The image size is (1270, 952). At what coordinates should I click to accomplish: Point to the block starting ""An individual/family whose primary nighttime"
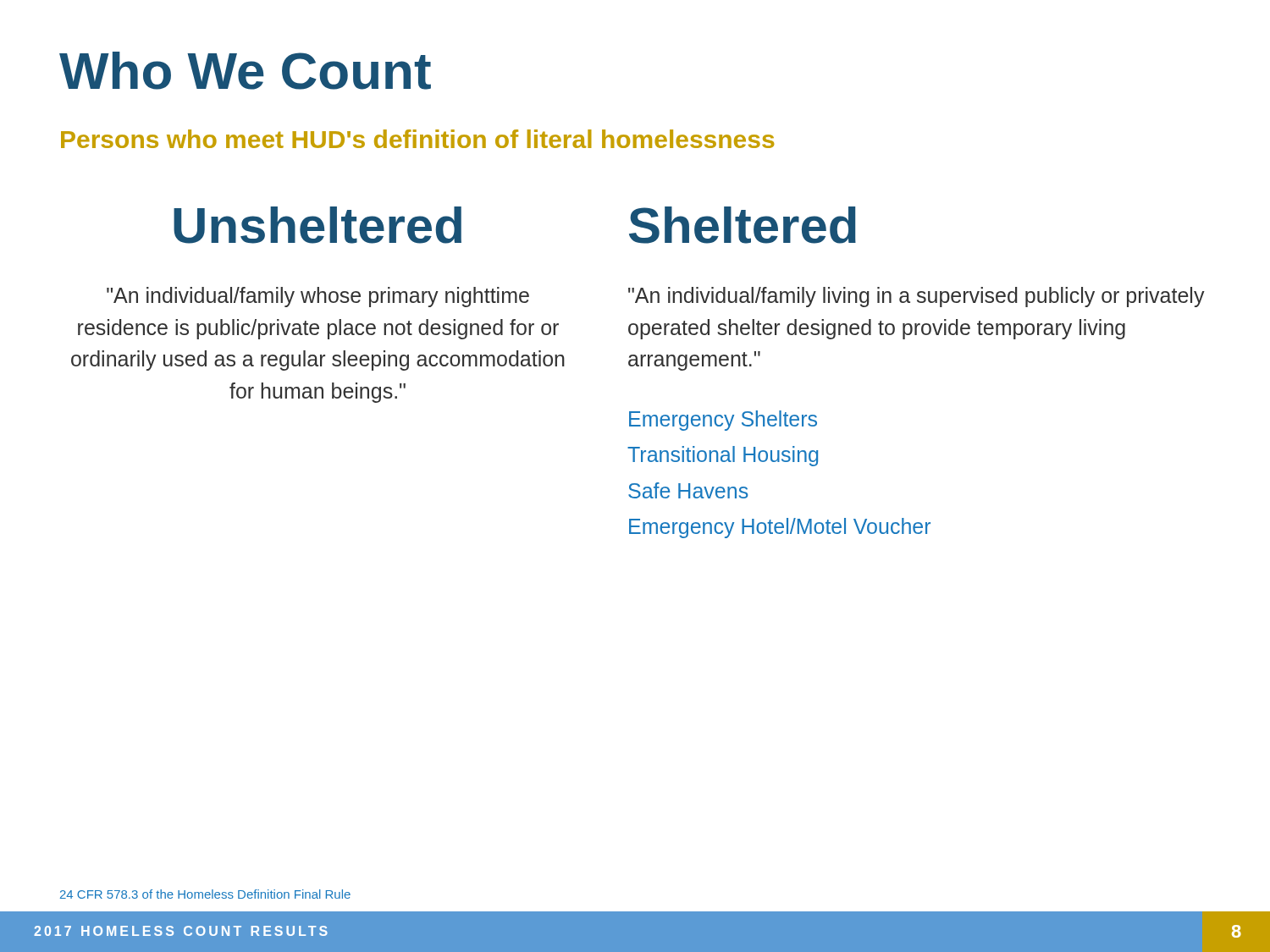tap(318, 344)
